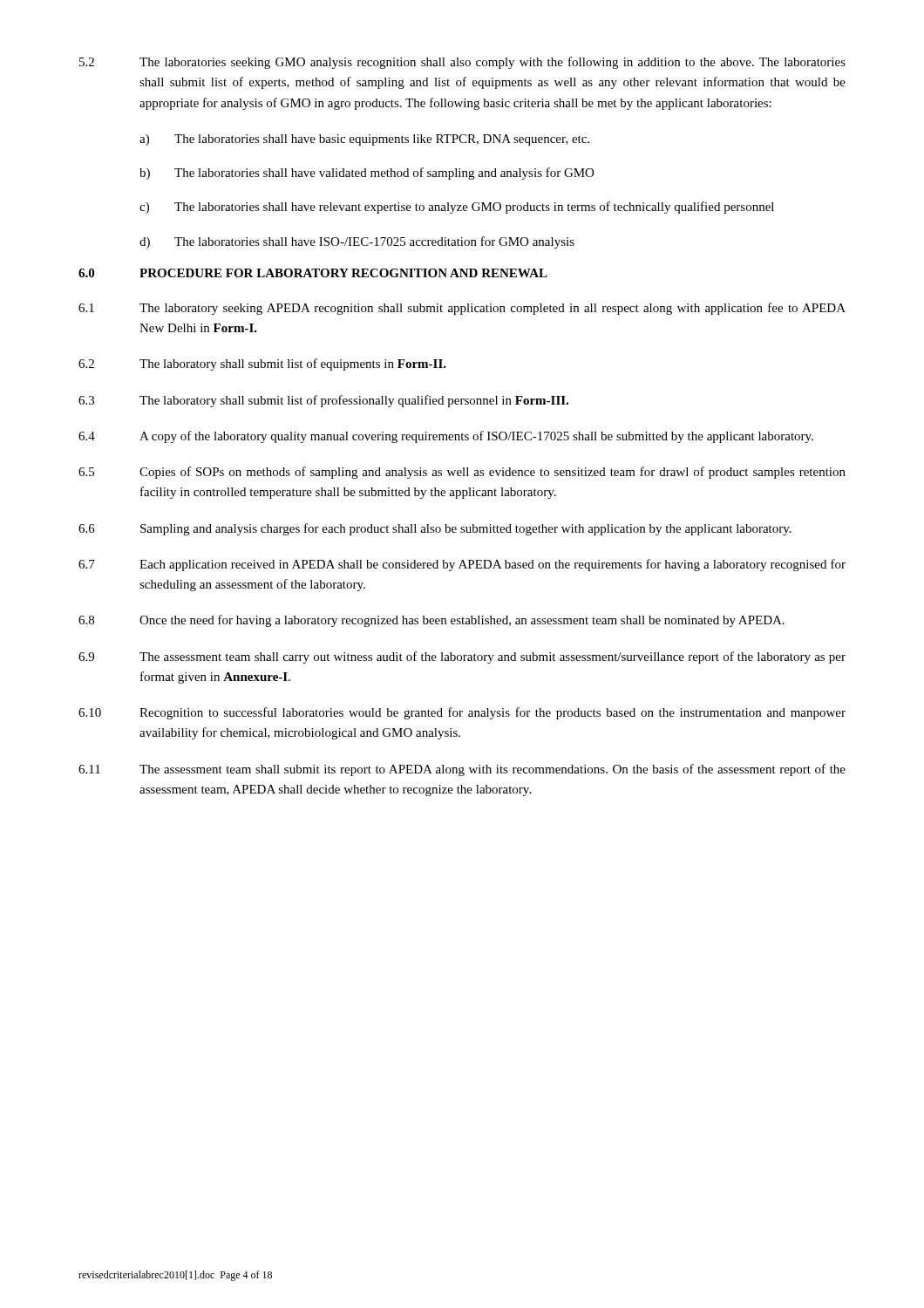Point to the text block starting "8 Once the need for"
This screenshot has width=924, height=1308.
click(462, 621)
